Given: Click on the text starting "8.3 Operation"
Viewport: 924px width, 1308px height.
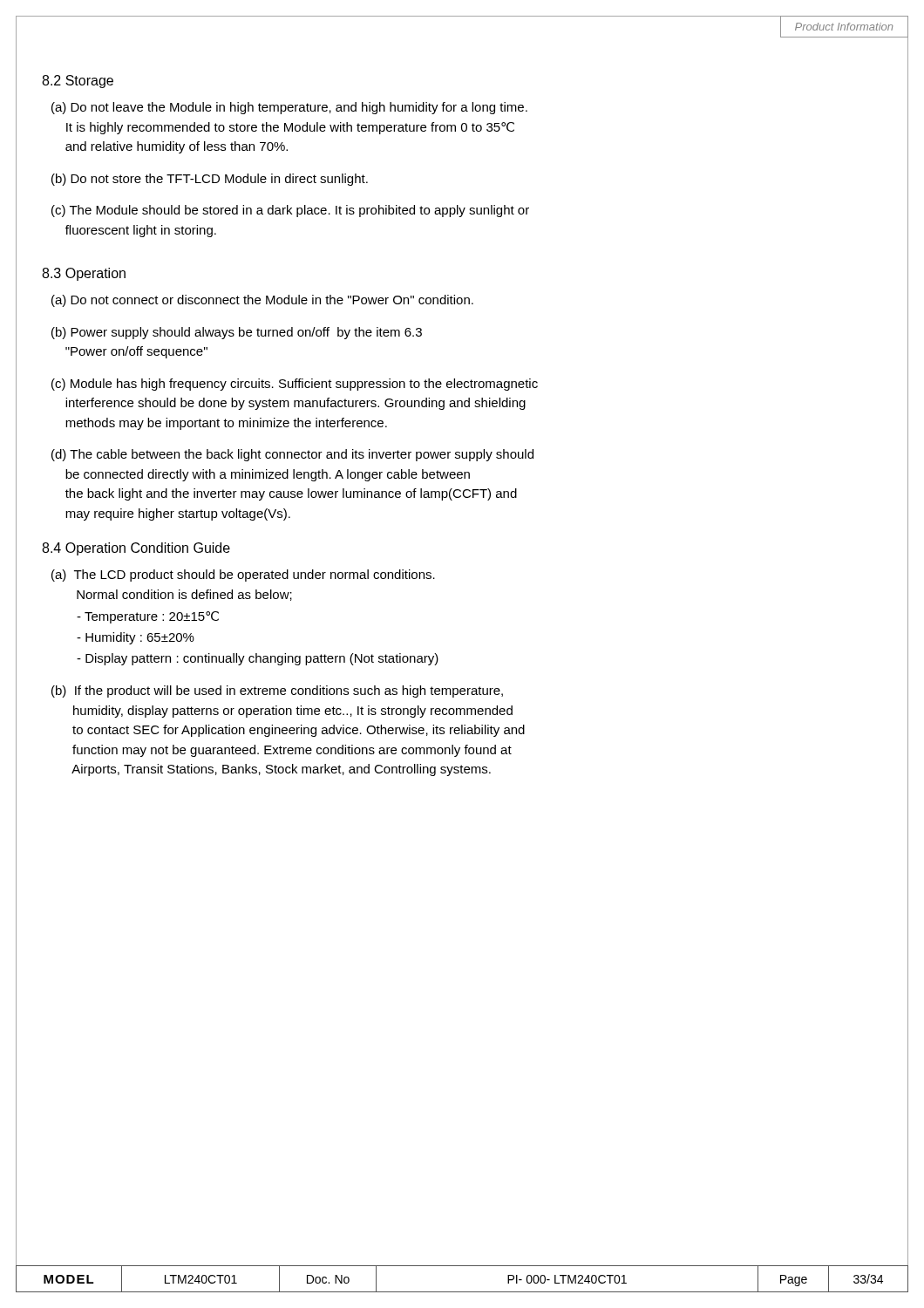Looking at the screenshot, I should click(x=84, y=273).
